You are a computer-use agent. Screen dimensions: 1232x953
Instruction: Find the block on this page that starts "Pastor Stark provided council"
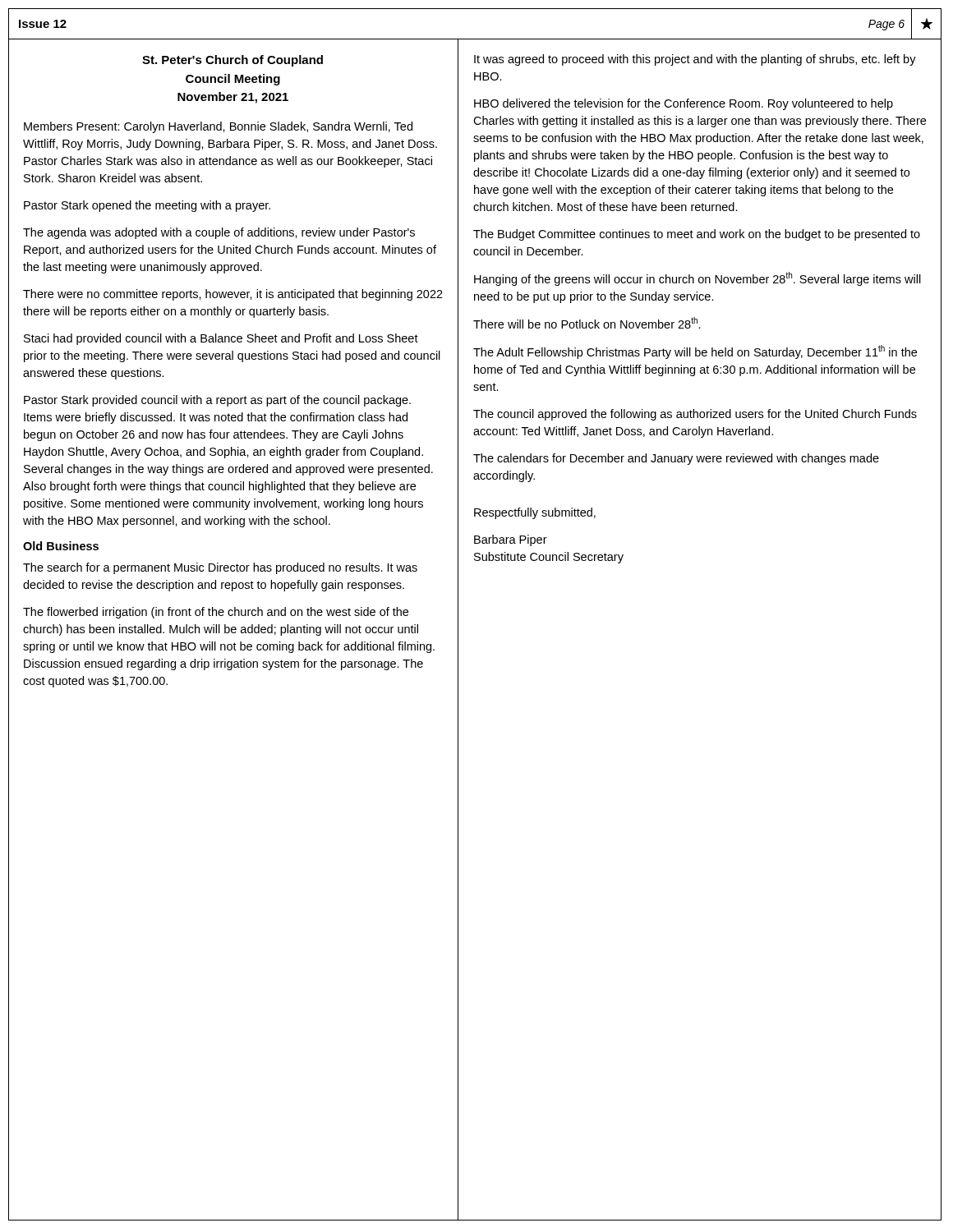228,460
